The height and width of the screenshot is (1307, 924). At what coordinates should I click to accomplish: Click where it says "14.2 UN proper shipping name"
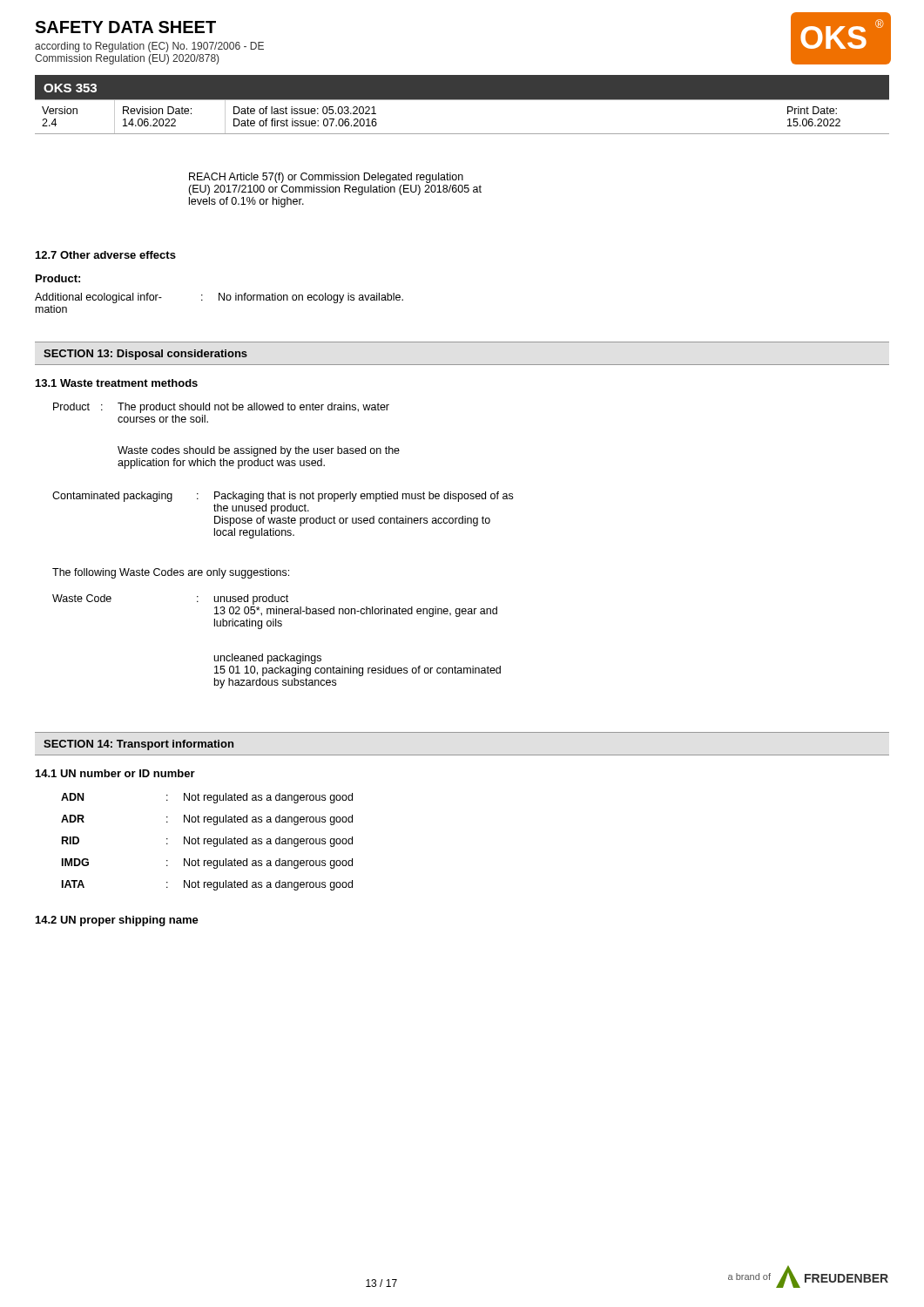click(117, 920)
